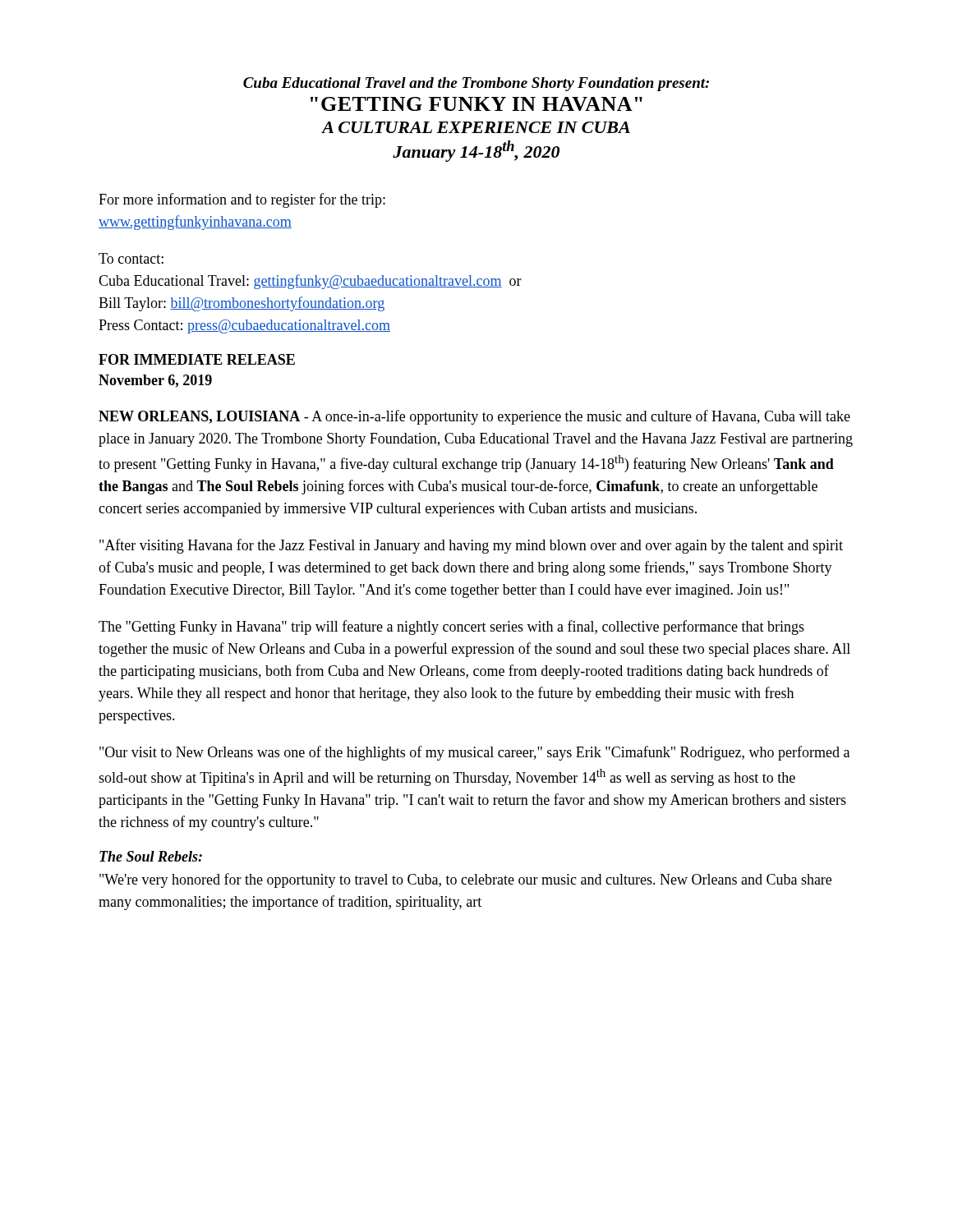The image size is (953, 1232).
Task: Find the text block containing "NEW ORLEANS, LOUISIANA - A once-in-a-life opportunity to"
Action: 476,463
